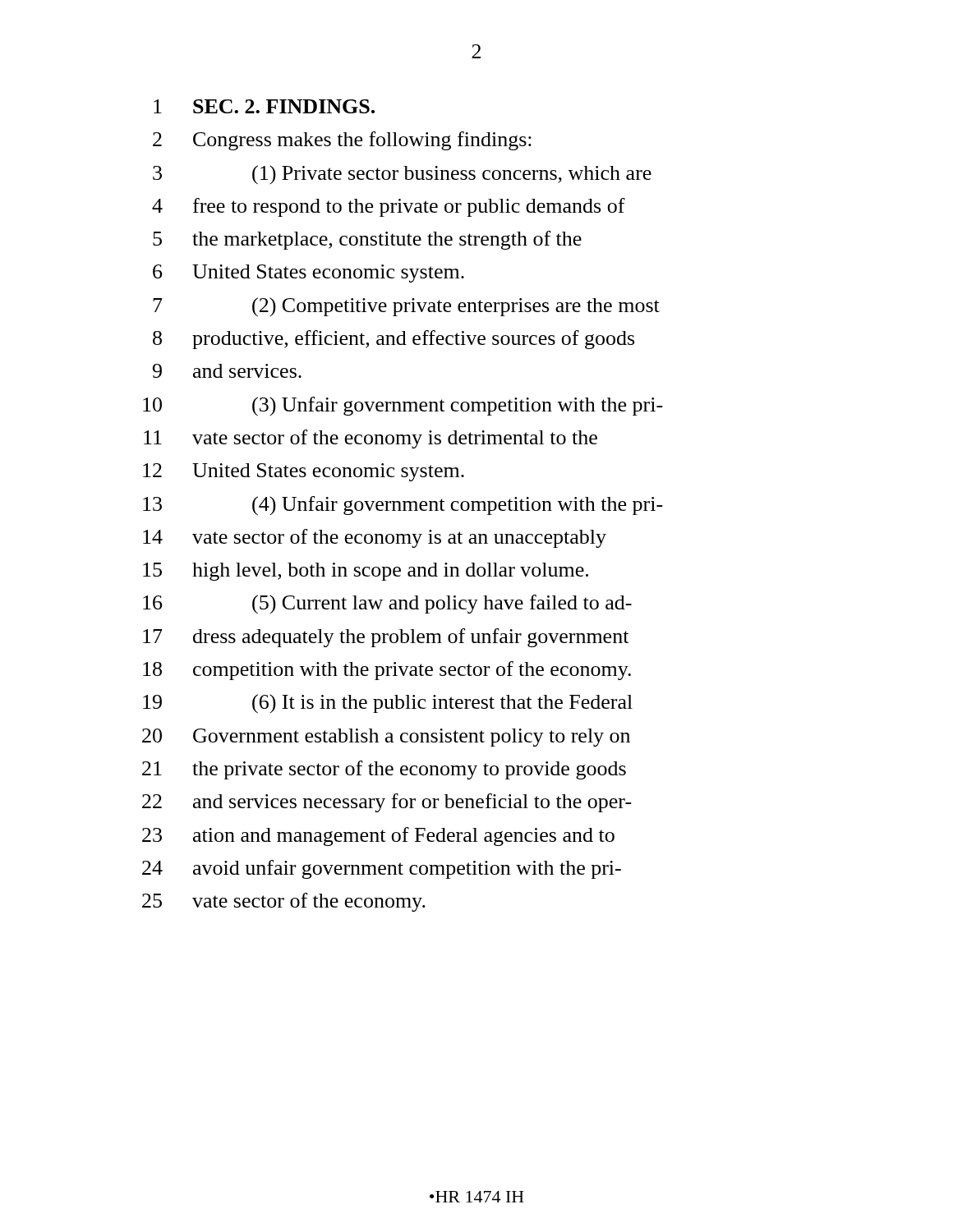Locate the list item that reads "19 (6) It is"

tap(496, 802)
